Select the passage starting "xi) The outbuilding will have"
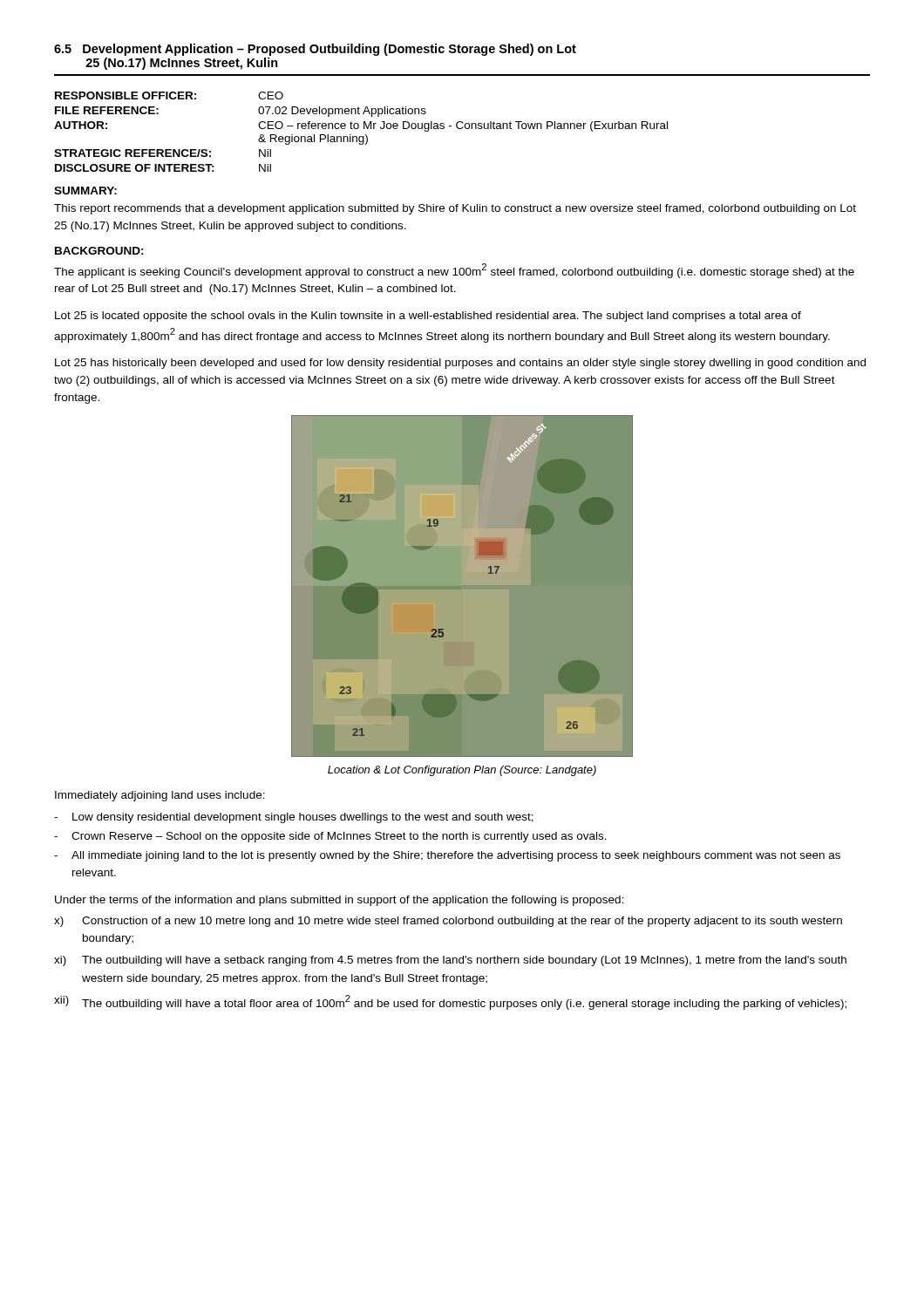The height and width of the screenshot is (1308, 924). (x=462, y=969)
